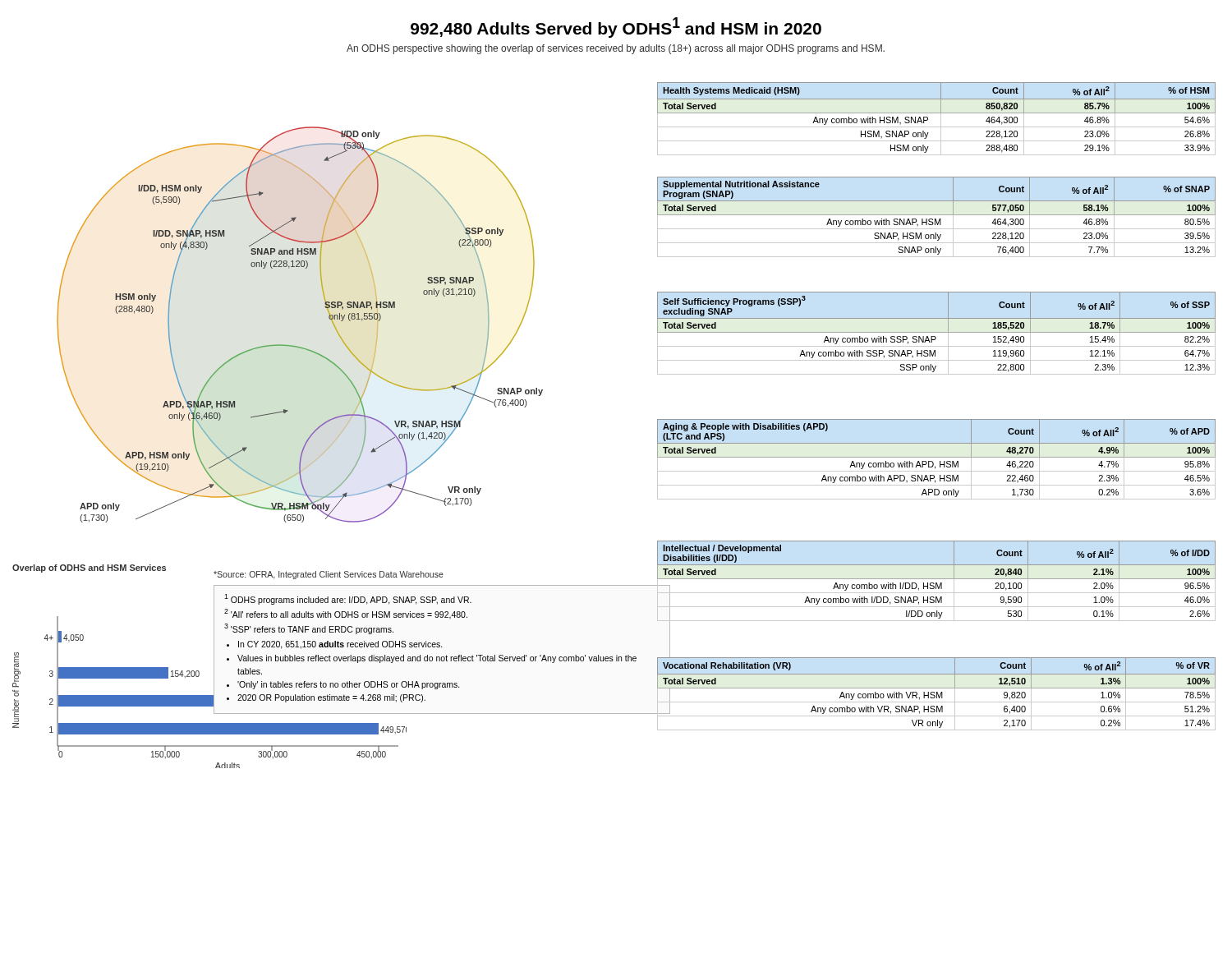Locate the infographic
1232x953 pixels.
click(x=326, y=316)
